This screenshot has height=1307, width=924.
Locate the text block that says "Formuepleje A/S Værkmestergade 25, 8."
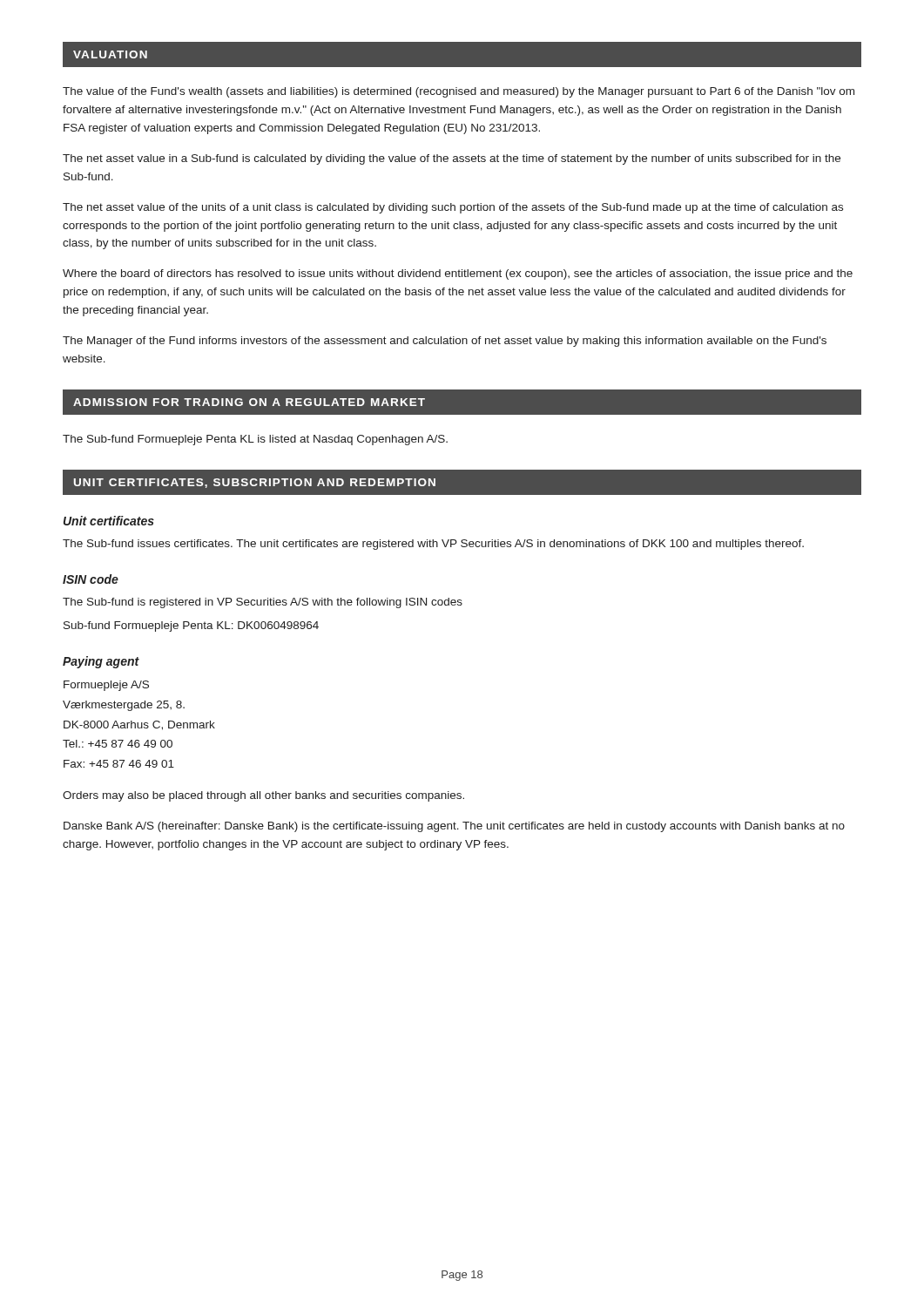point(139,724)
